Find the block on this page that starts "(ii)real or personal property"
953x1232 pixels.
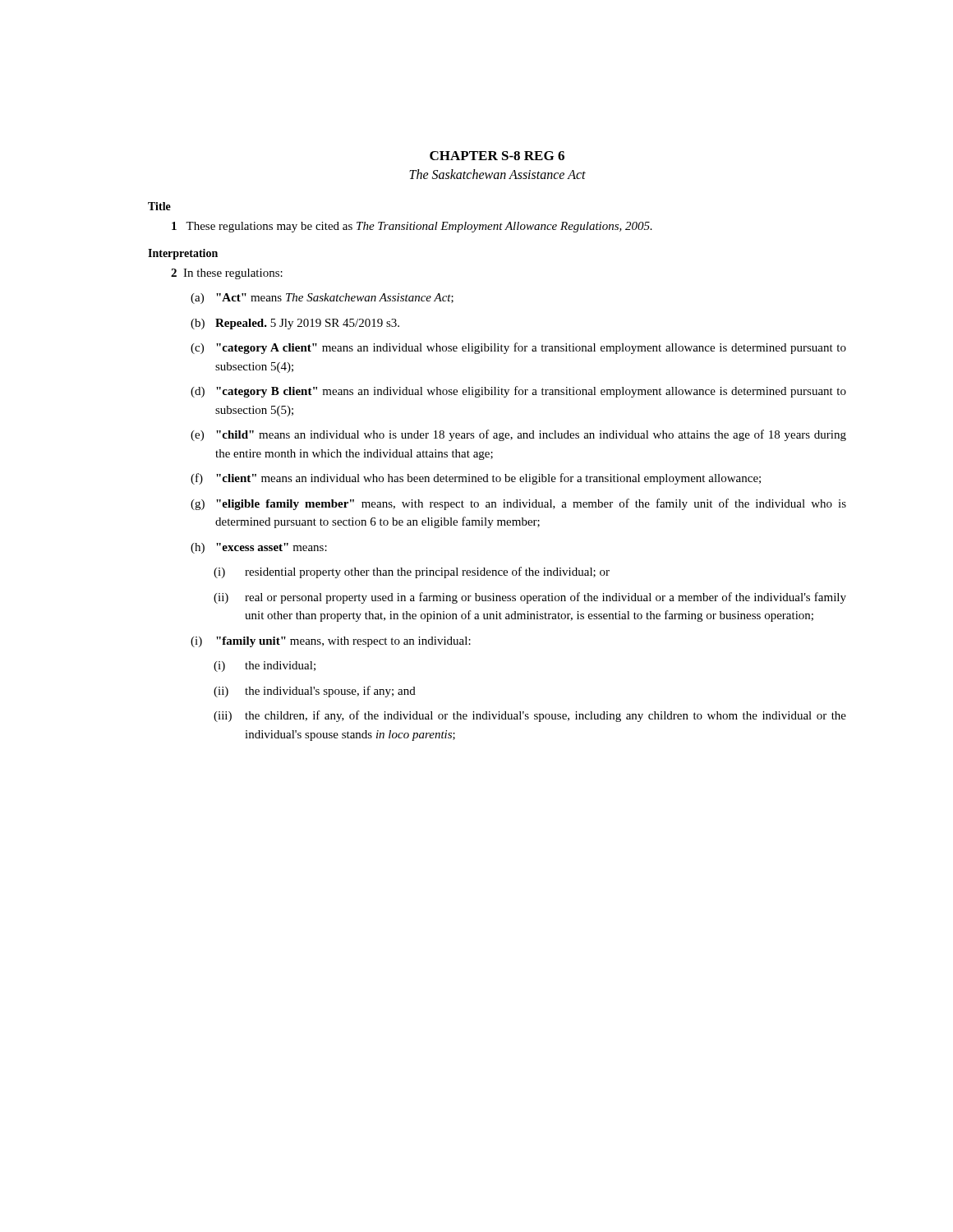530,606
